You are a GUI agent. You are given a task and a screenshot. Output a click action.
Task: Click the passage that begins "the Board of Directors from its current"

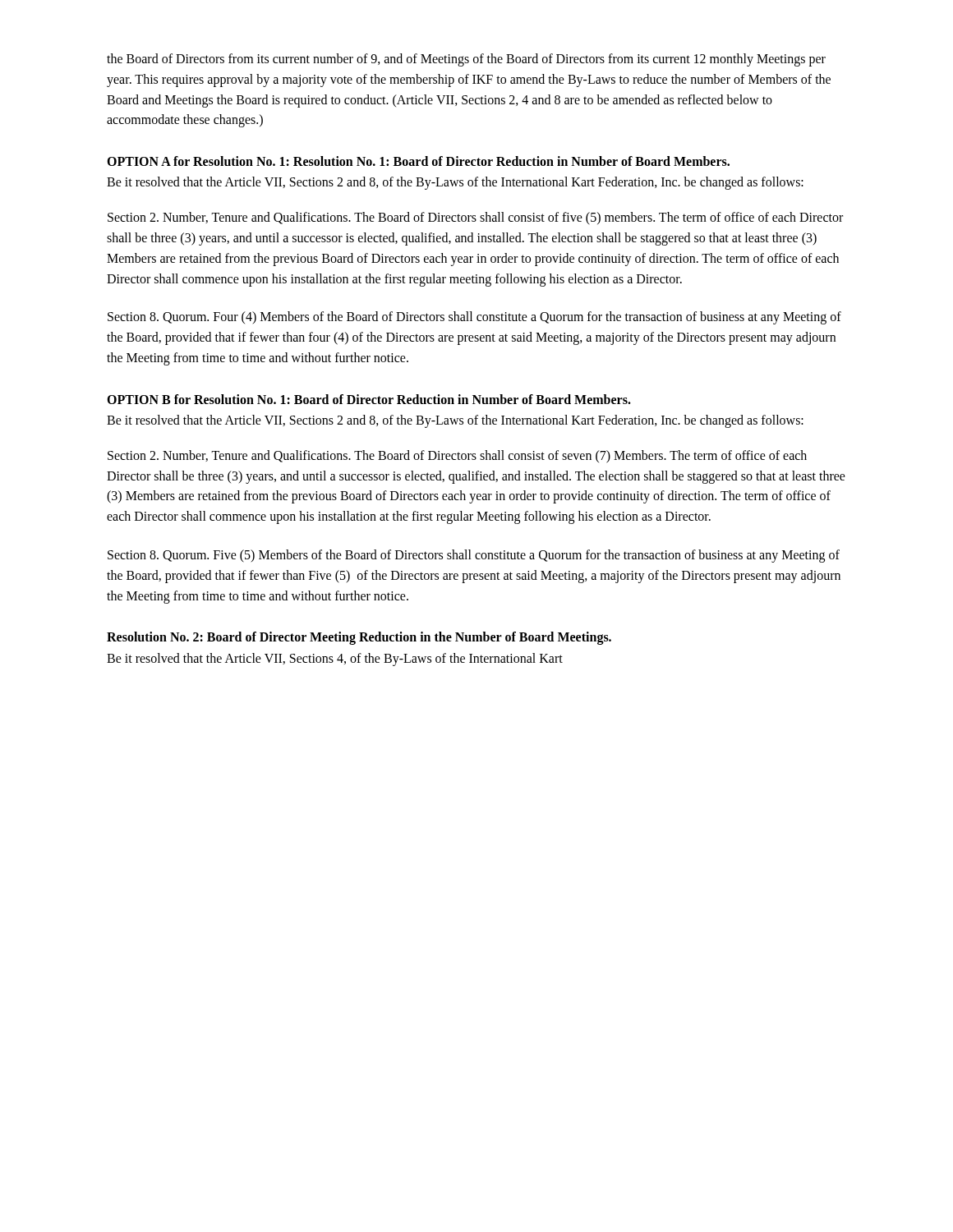click(x=469, y=89)
